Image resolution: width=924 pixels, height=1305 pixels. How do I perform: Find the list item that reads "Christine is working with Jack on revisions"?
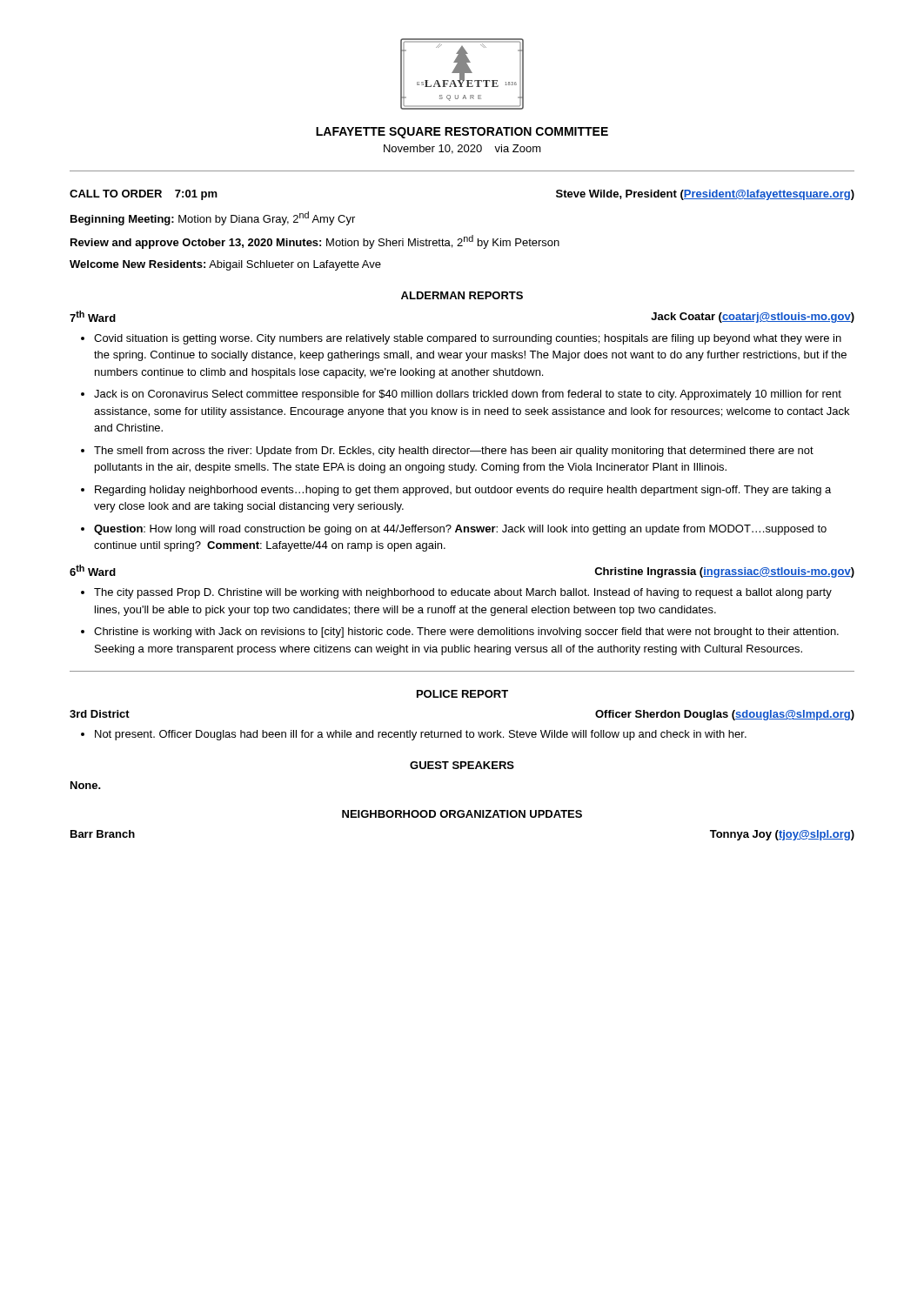pos(467,640)
